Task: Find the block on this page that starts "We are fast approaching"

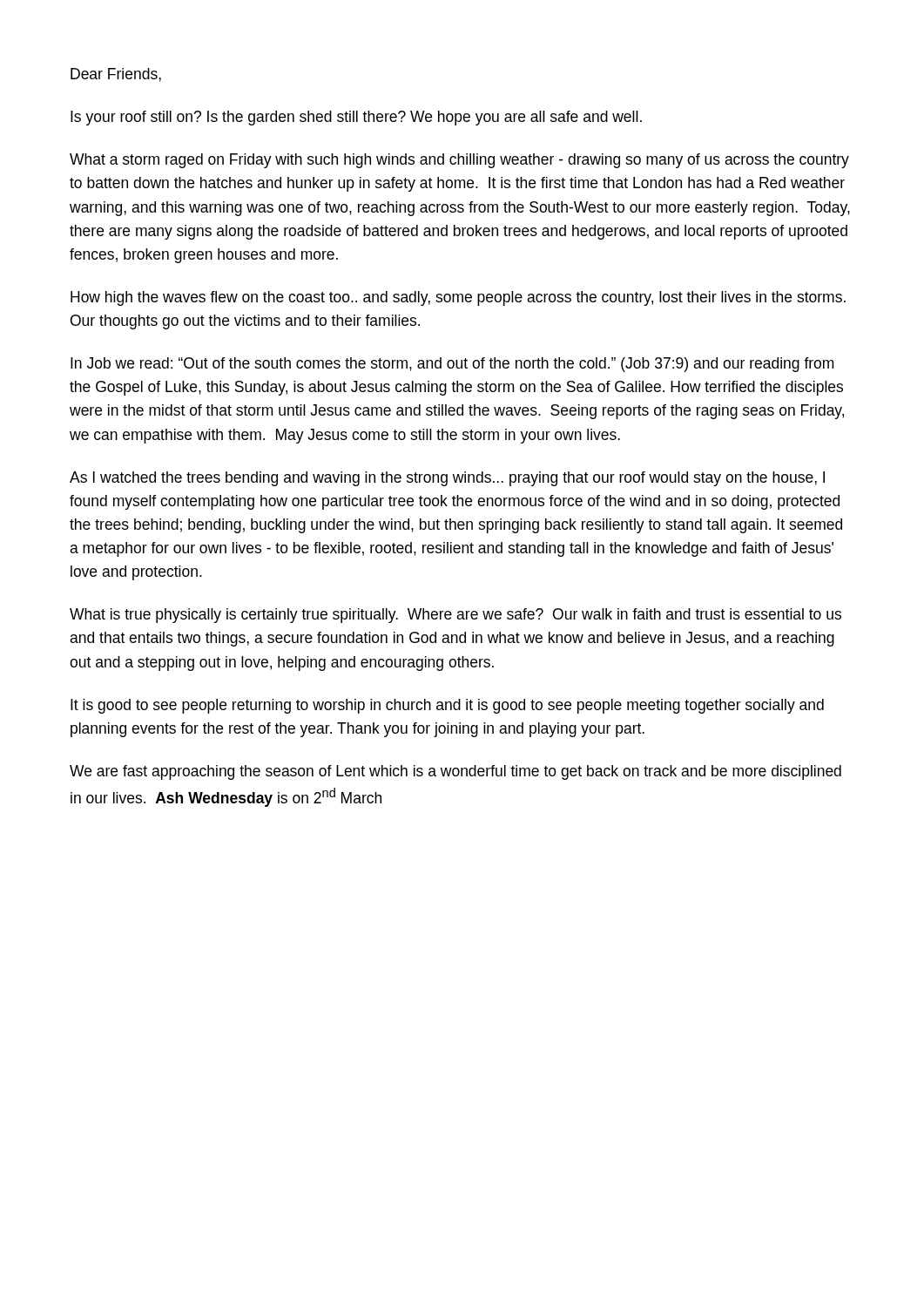Action: tap(456, 784)
